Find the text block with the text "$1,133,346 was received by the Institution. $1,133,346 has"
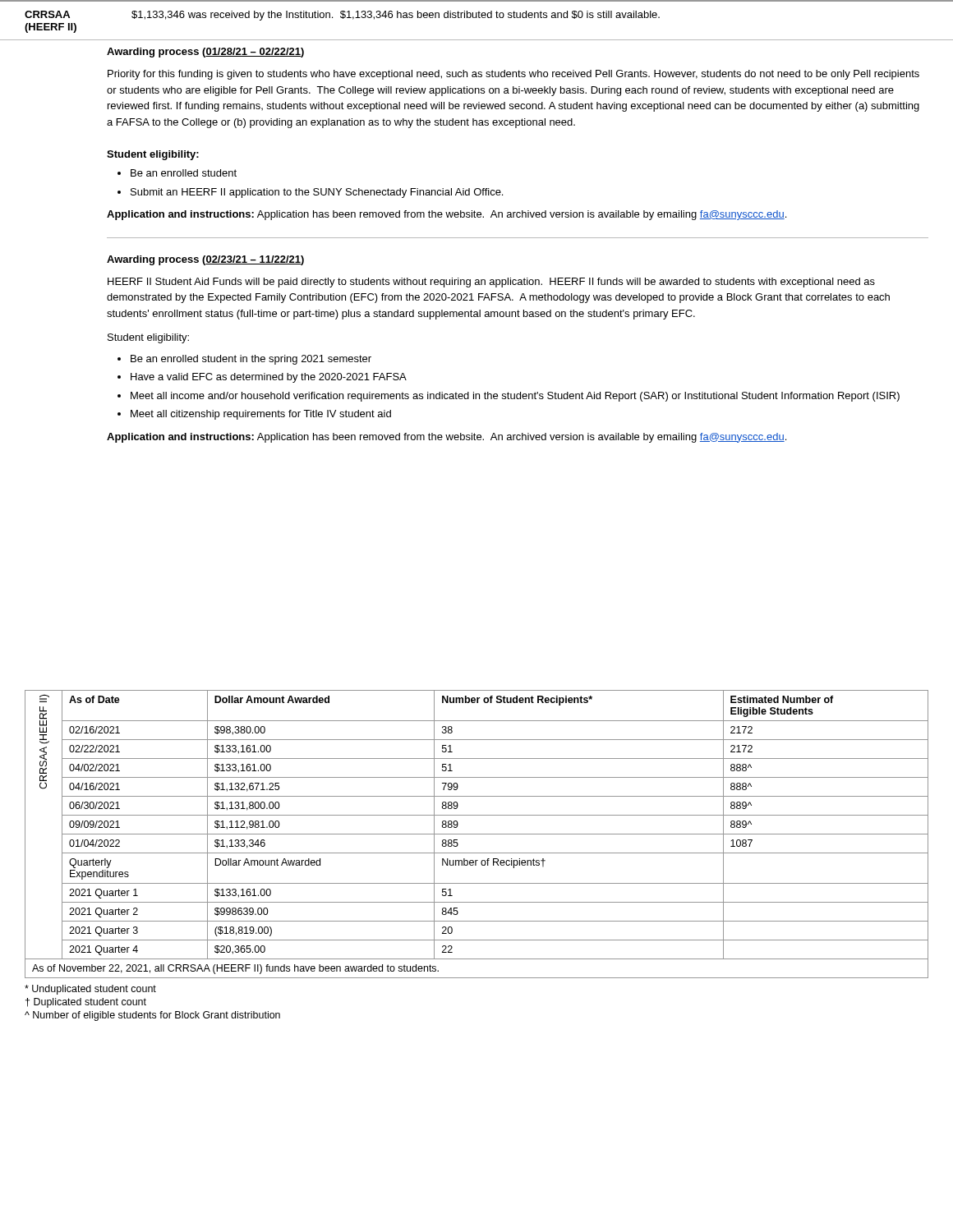The image size is (953, 1232). pos(396,14)
